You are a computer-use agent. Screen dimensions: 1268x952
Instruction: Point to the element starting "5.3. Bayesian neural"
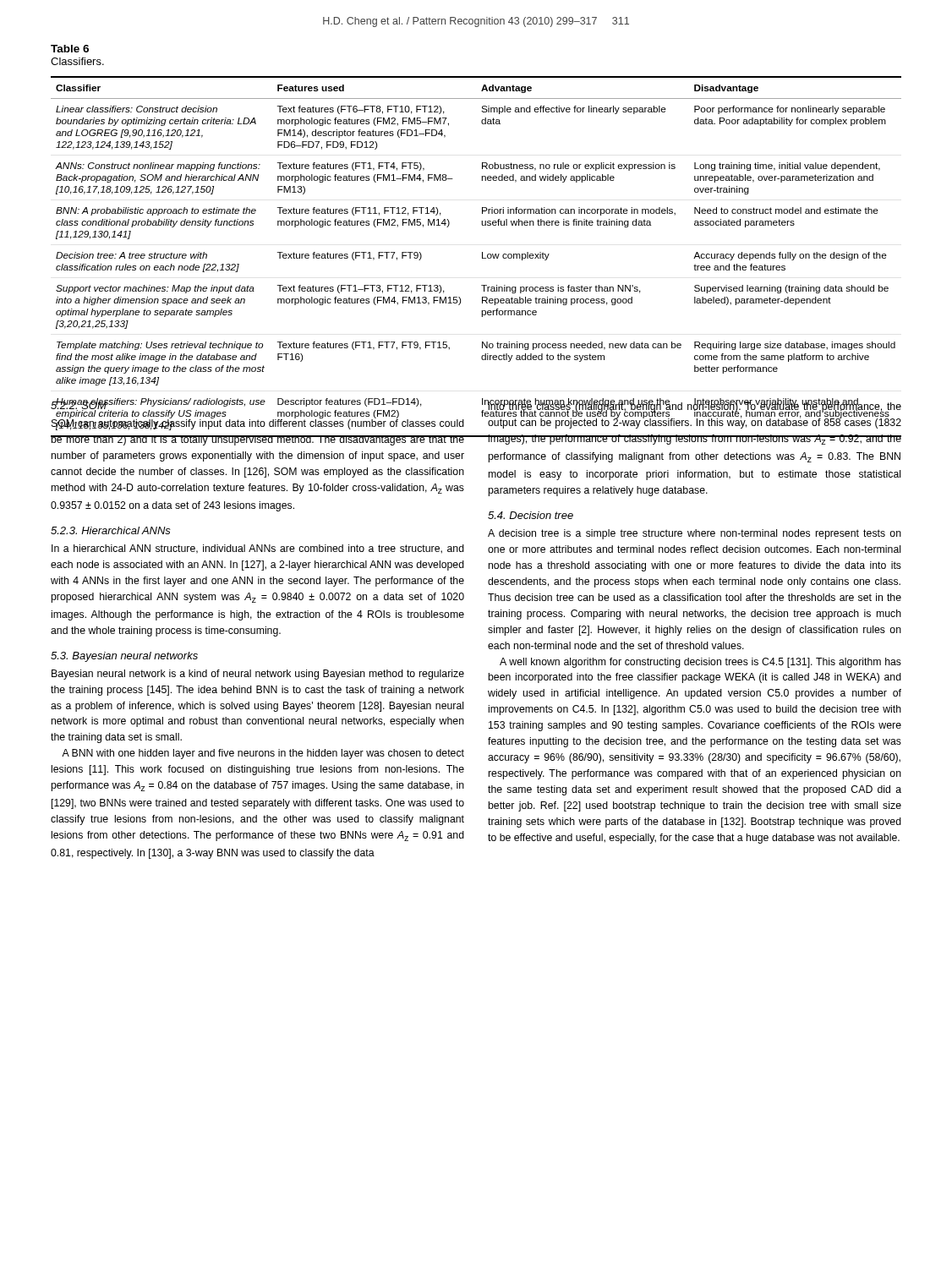point(124,655)
